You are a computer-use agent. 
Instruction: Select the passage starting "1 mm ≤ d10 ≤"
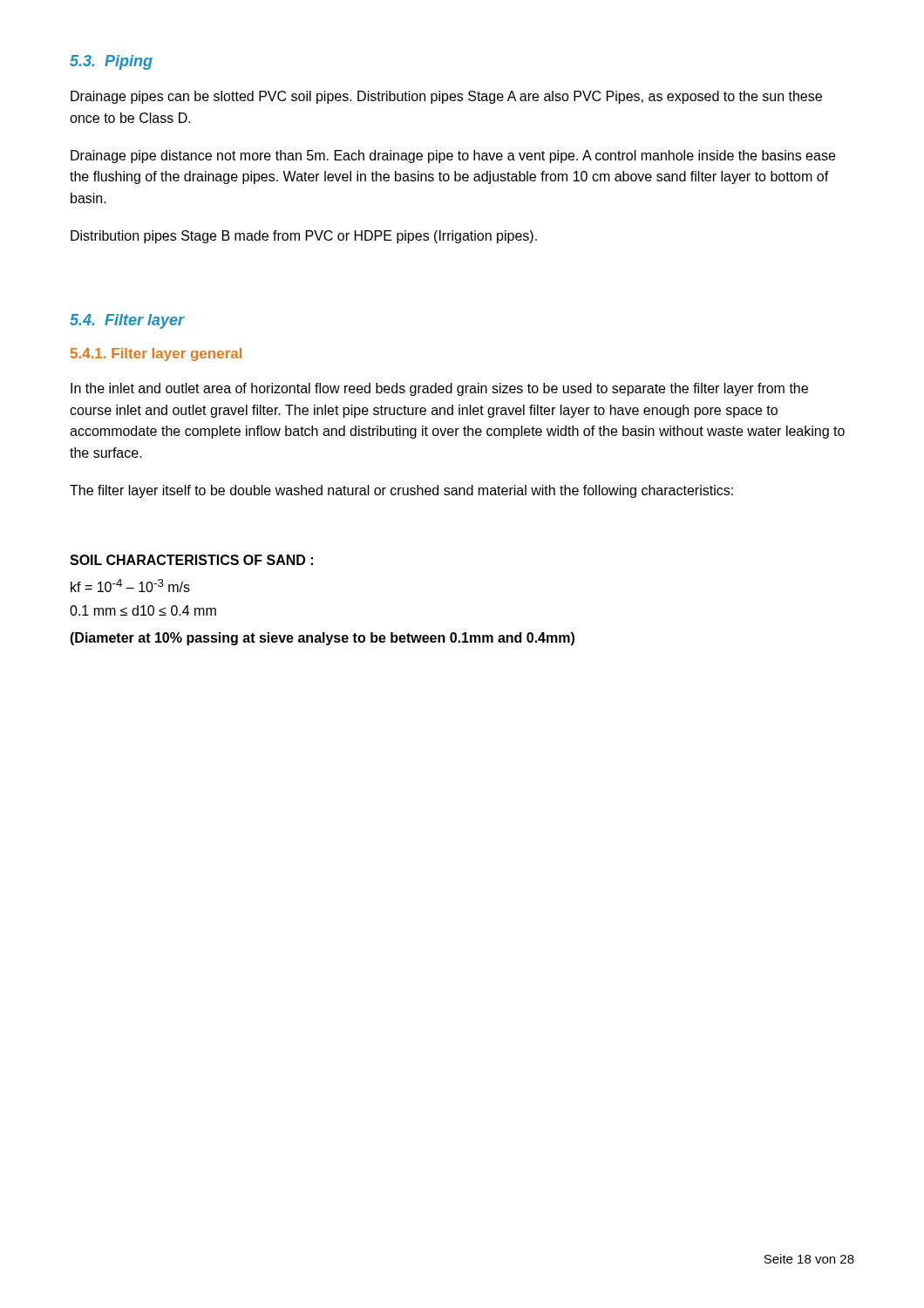[143, 611]
